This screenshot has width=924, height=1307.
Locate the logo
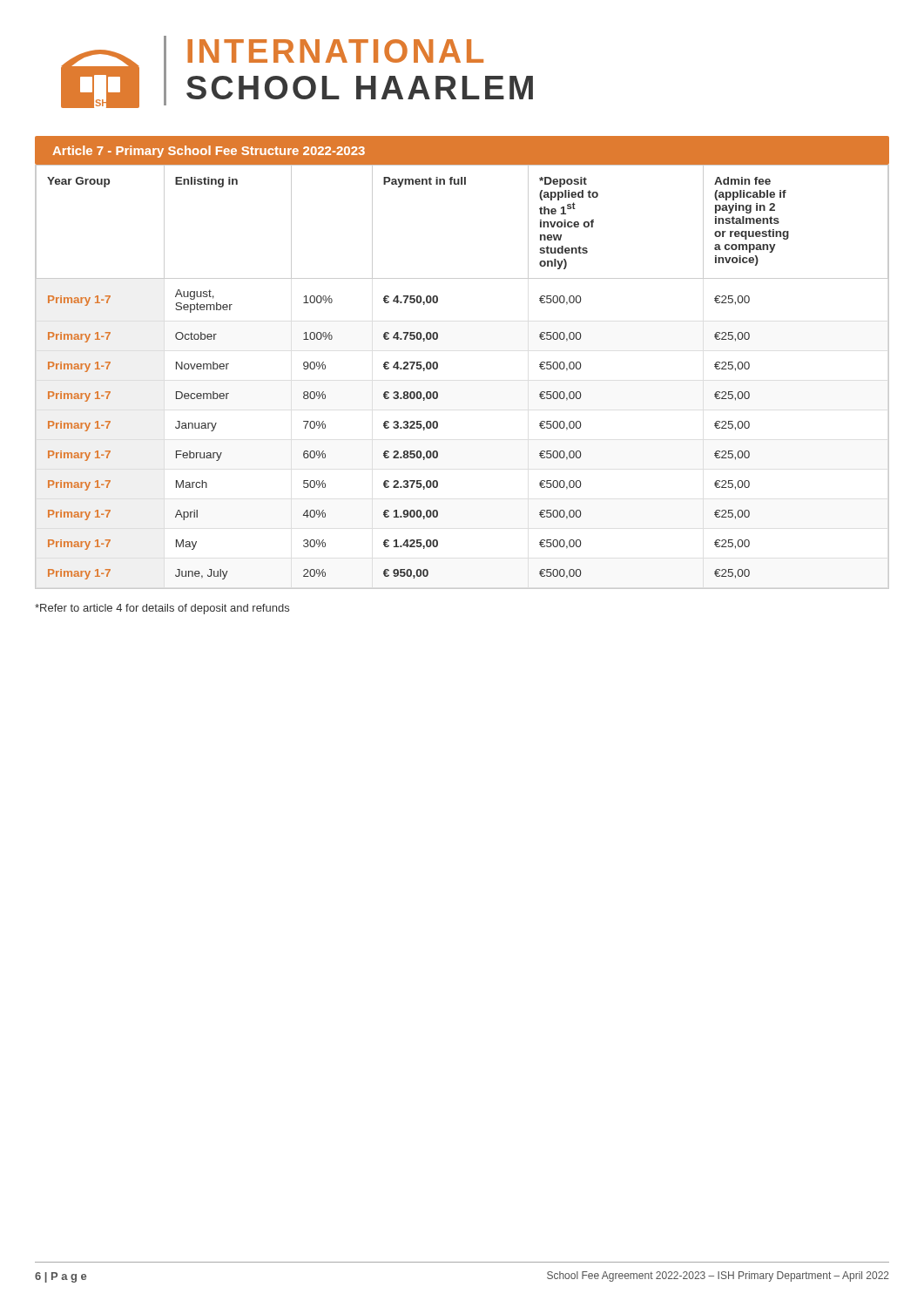pyautogui.click(x=462, y=64)
